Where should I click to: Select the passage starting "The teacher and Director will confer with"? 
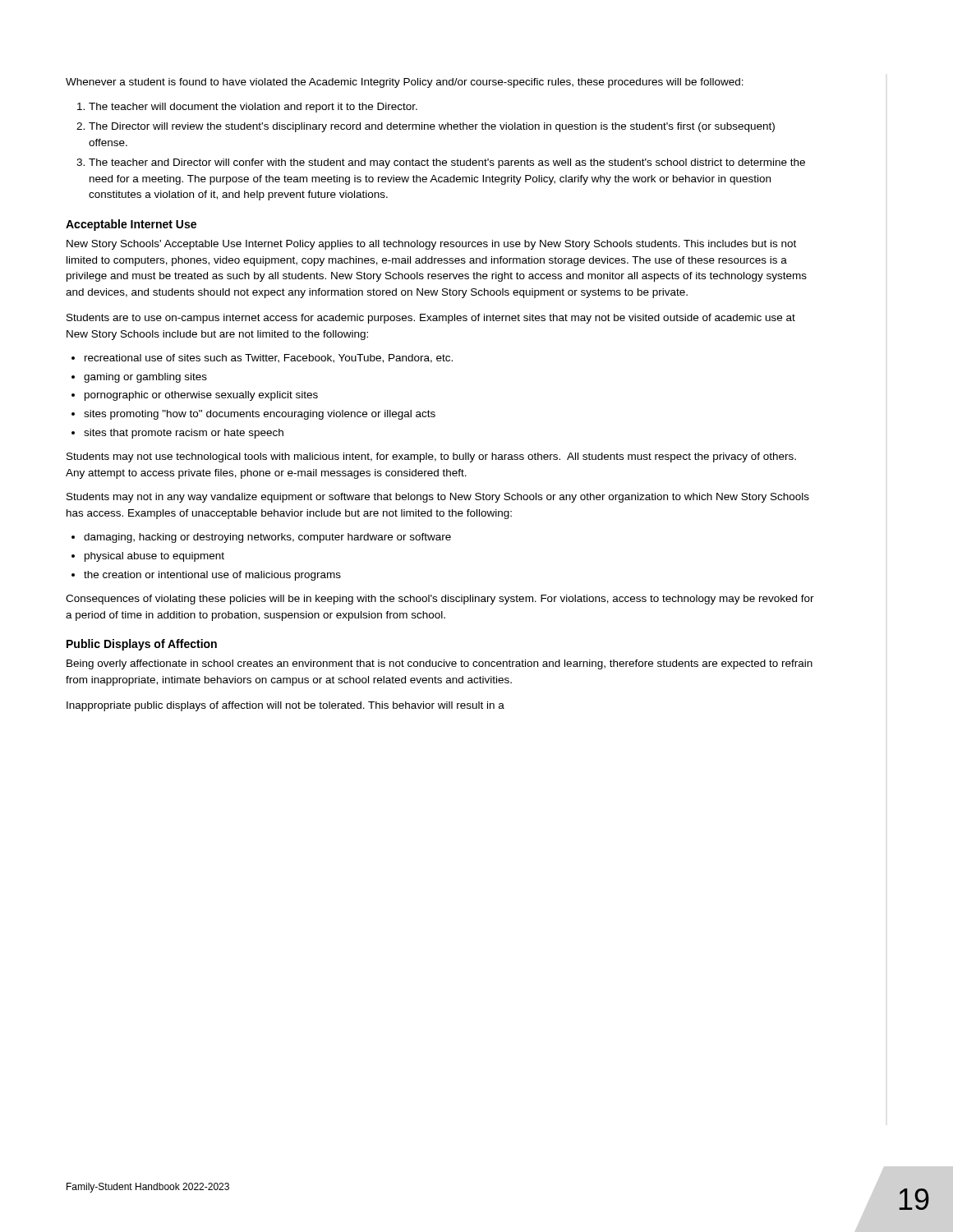click(447, 178)
